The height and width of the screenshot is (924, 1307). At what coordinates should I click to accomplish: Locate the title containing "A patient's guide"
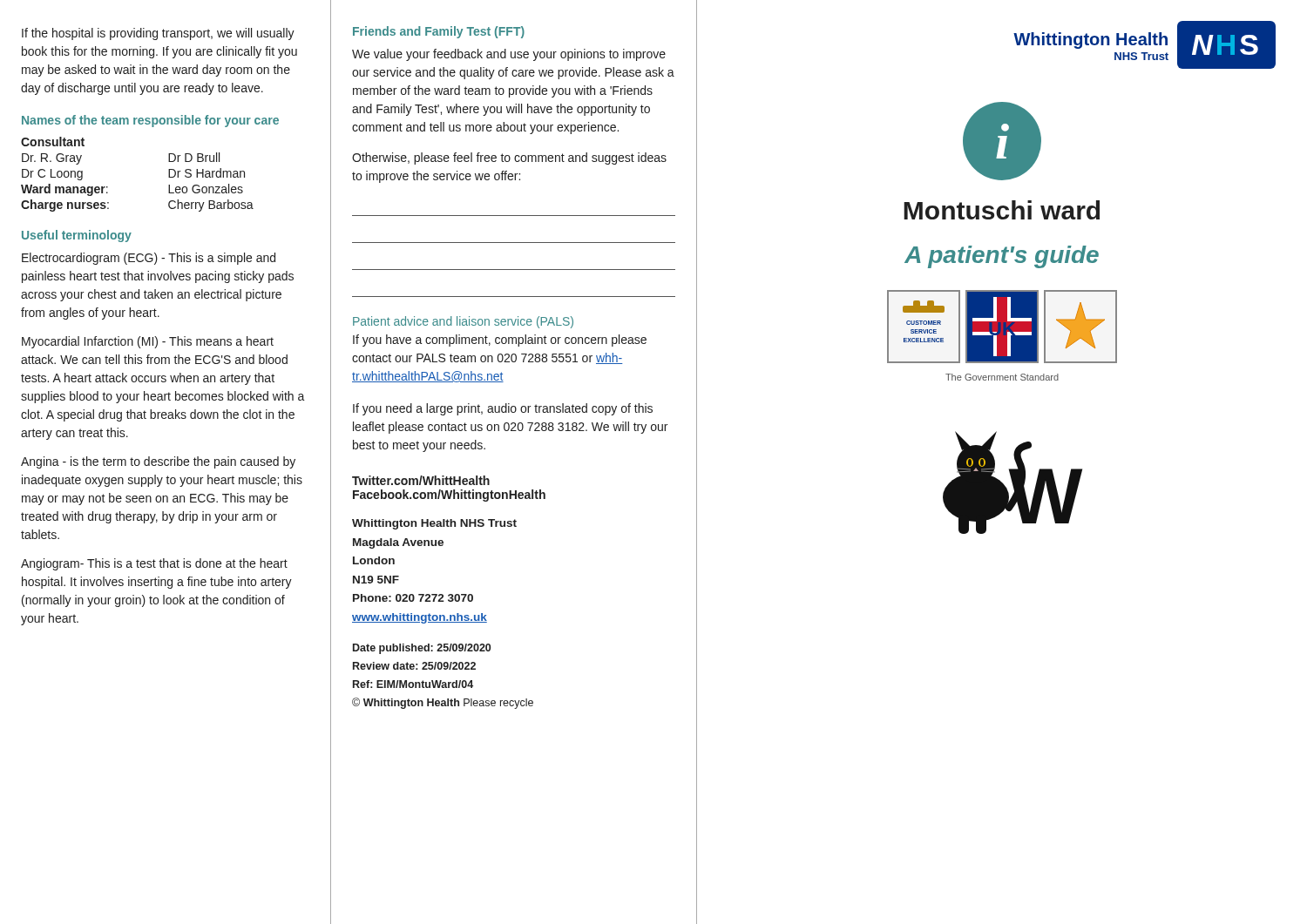point(1002,255)
